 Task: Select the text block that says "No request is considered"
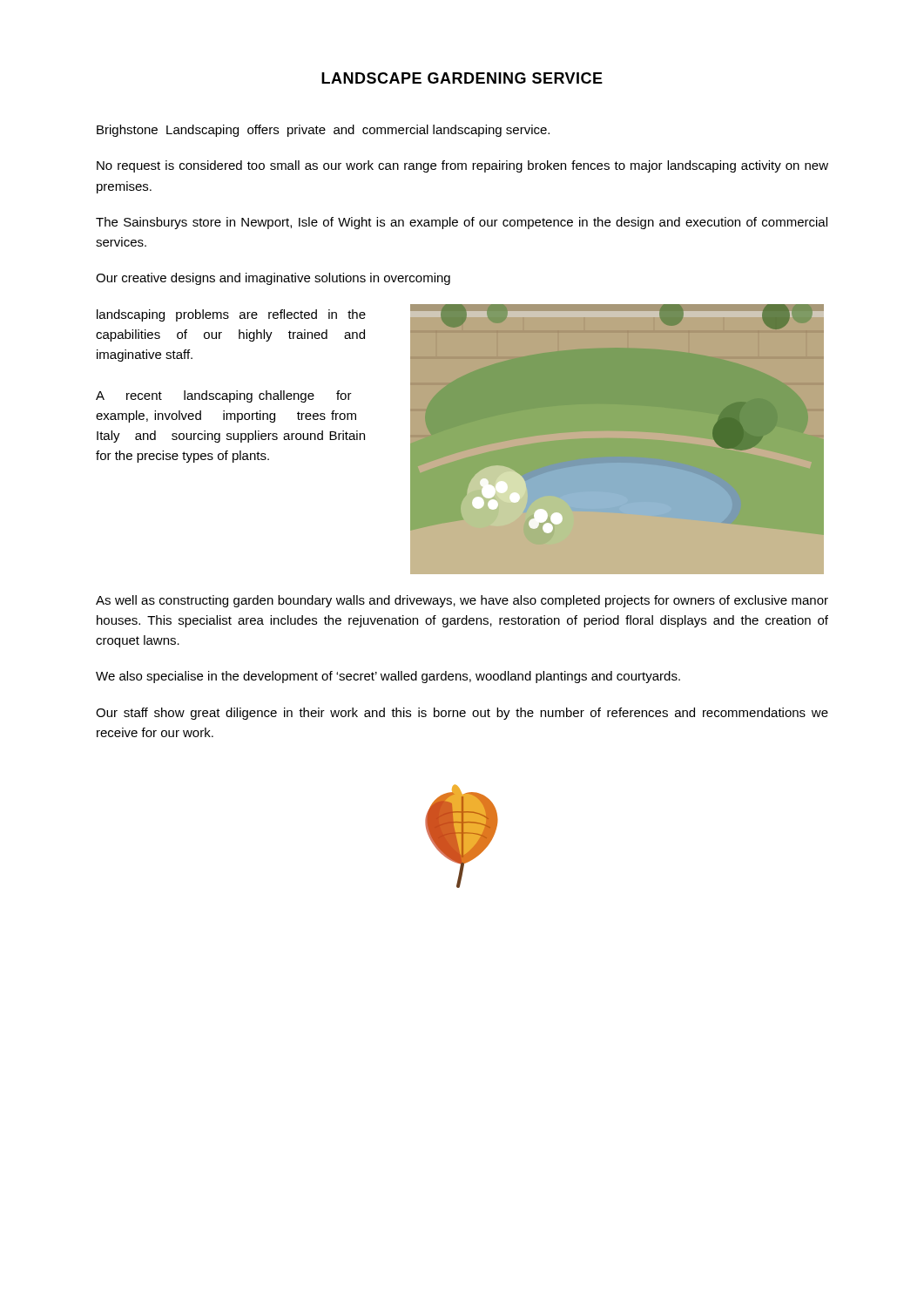coord(462,175)
